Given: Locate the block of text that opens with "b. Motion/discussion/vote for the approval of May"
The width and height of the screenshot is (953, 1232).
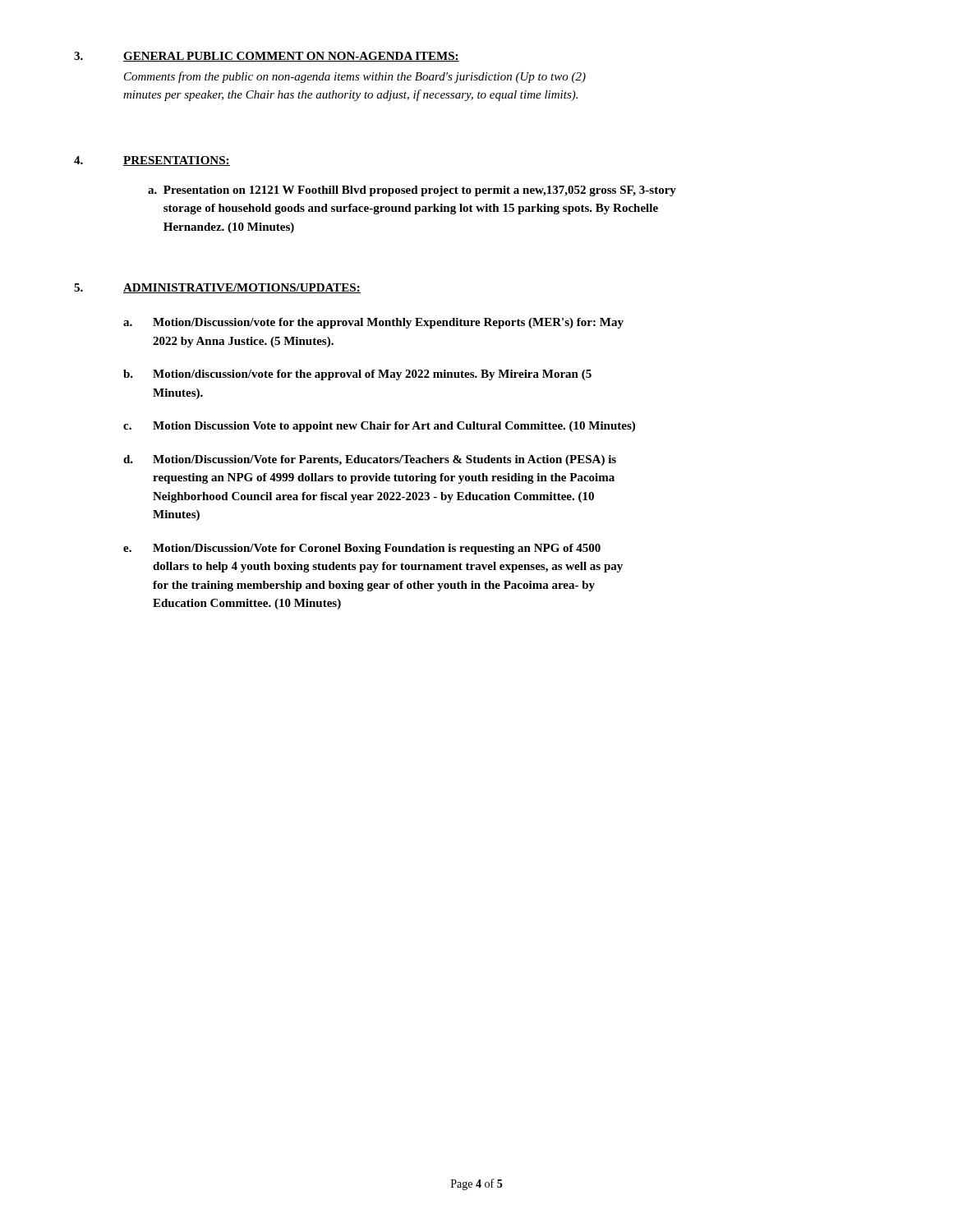Looking at the screenshot, I should click(357, 383).
